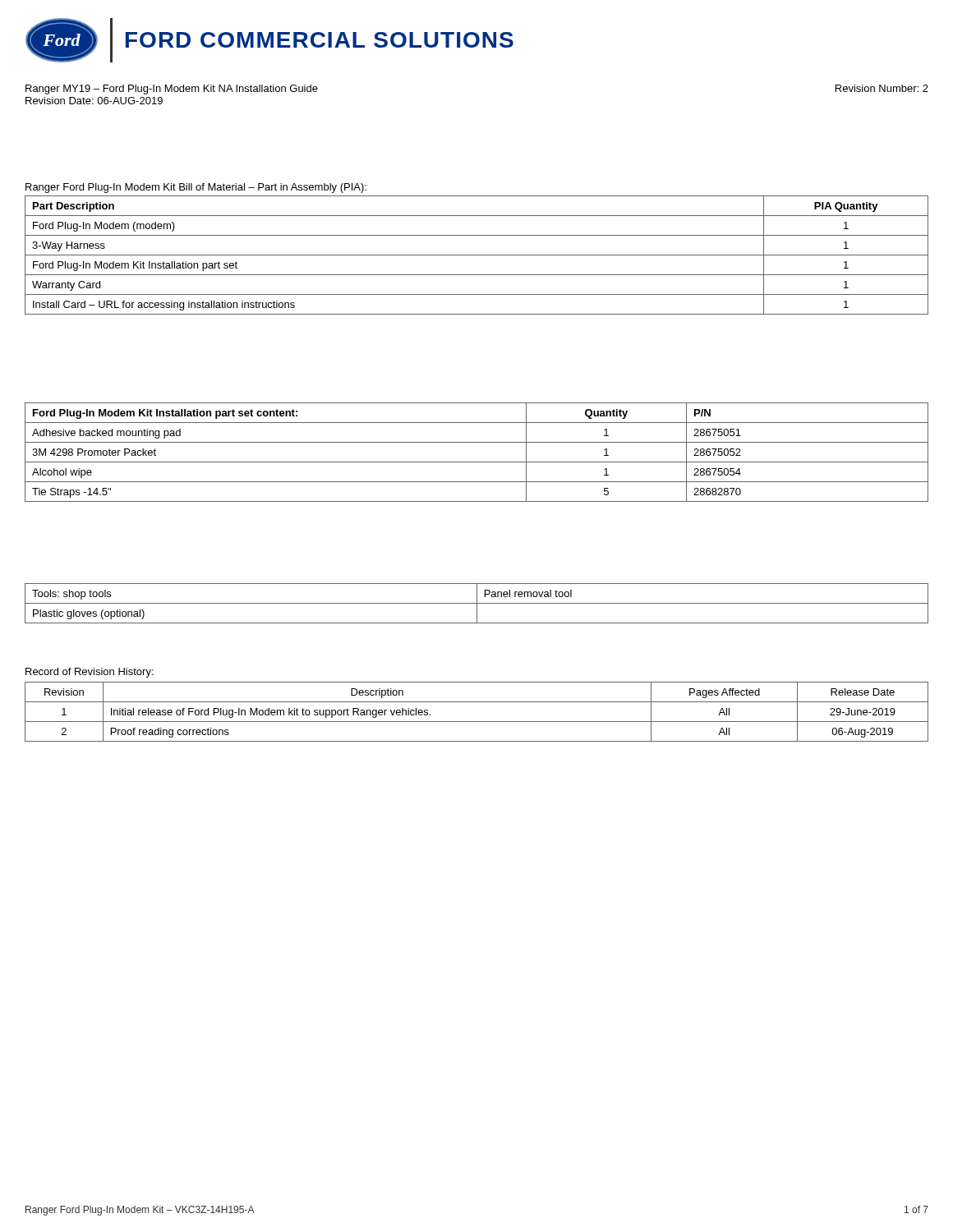Select the table that reads "Pages Affected"
Screen dimensions: 1232x953
(x=476, y=712)
